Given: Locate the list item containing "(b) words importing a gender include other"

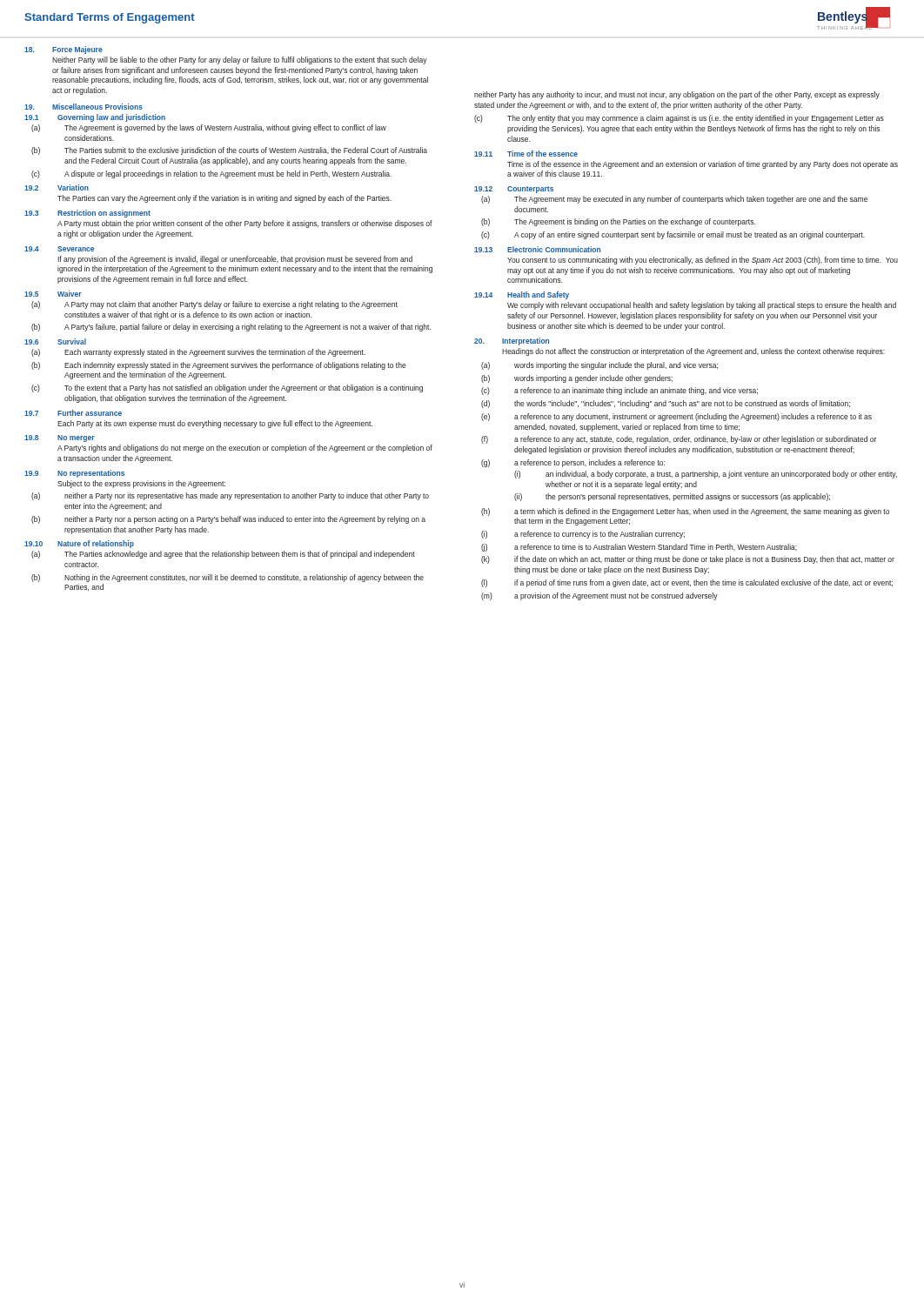Looking at the screenshot, I should pyautogui.click(x=691, y=379).
